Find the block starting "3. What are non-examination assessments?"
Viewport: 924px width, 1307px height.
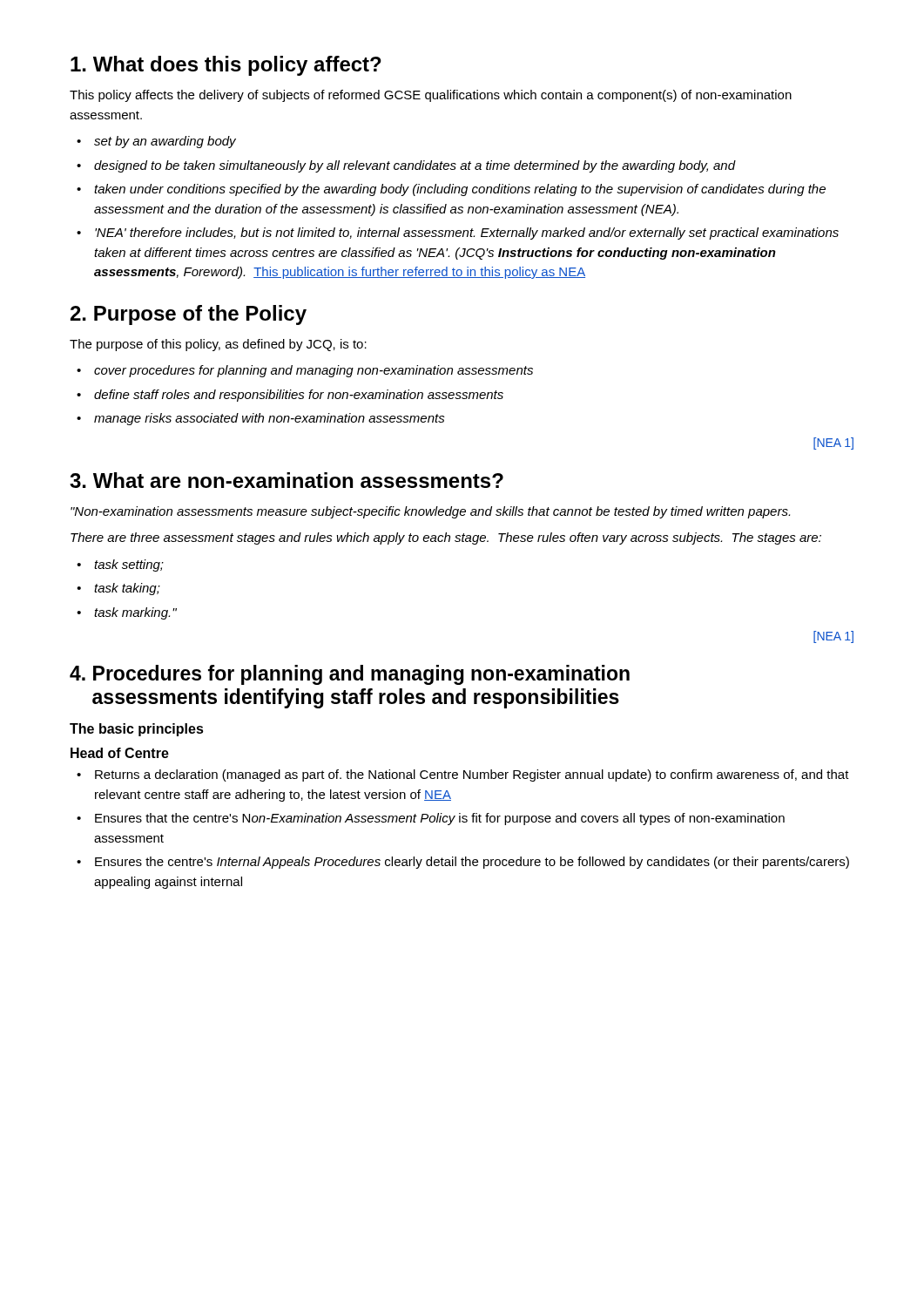pos(462,481)
